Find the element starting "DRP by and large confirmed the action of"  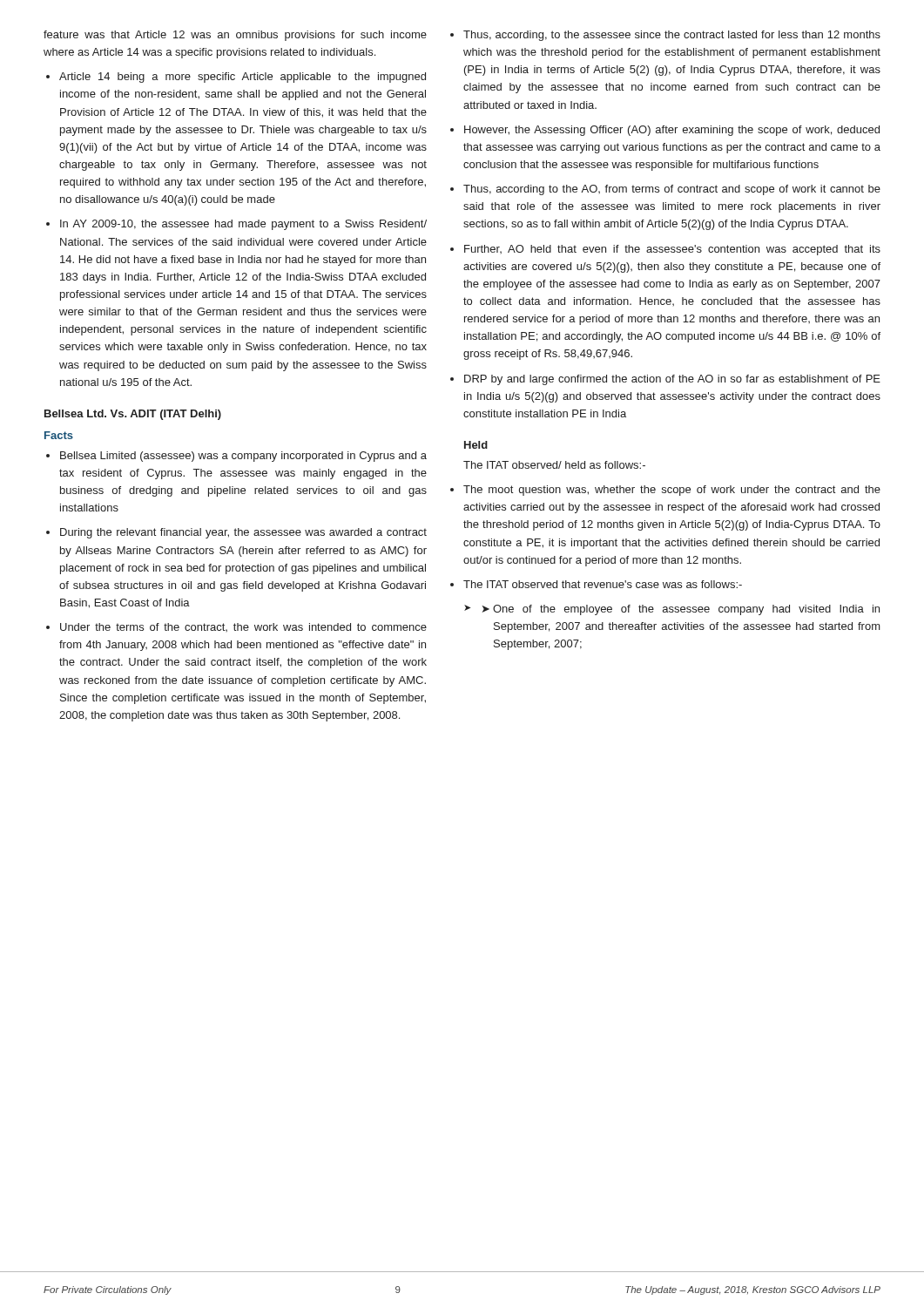(672, 396)
